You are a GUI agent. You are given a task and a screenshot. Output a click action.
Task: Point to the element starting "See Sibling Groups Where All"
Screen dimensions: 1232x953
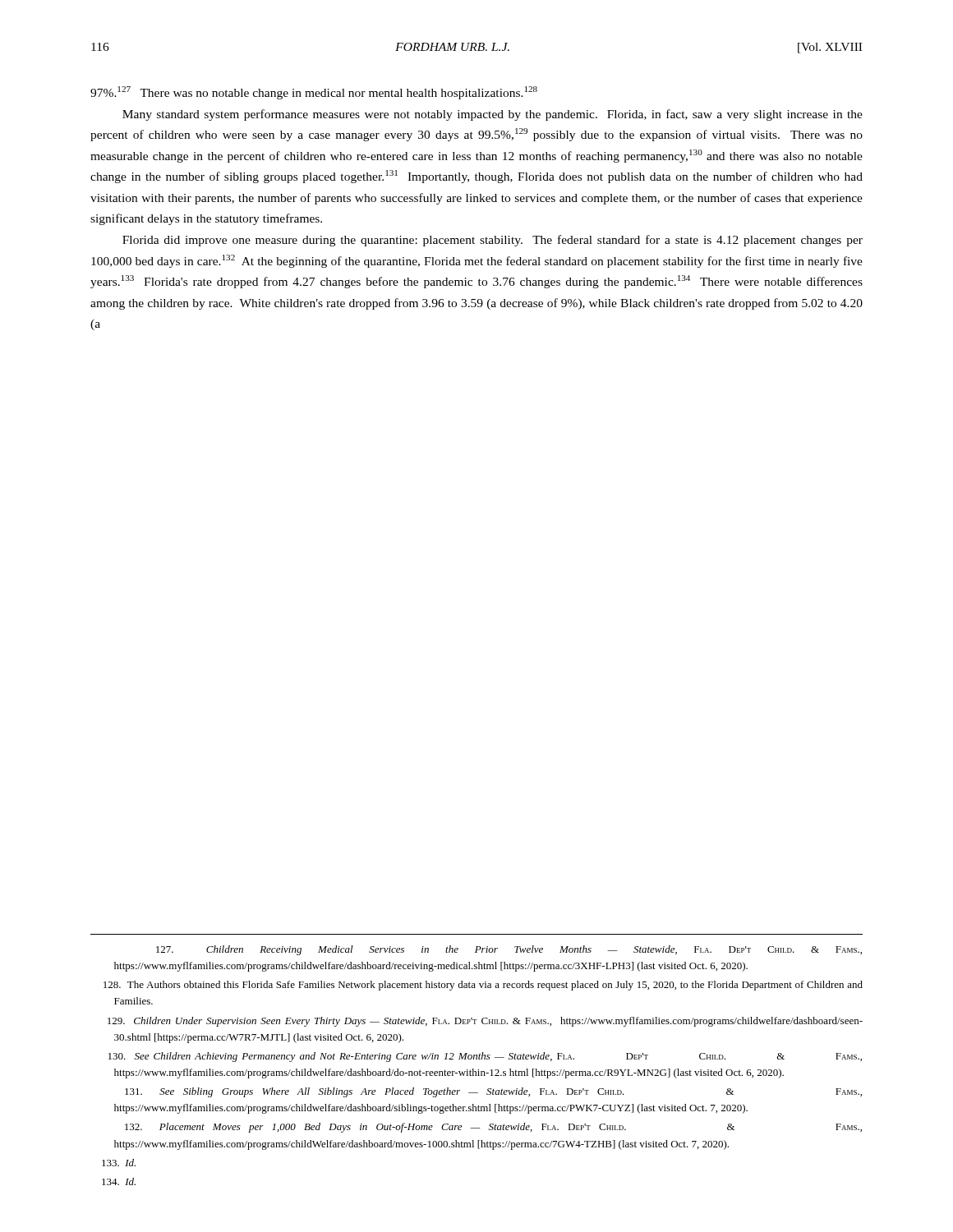pyautogui.click(x=476, y=1100)
